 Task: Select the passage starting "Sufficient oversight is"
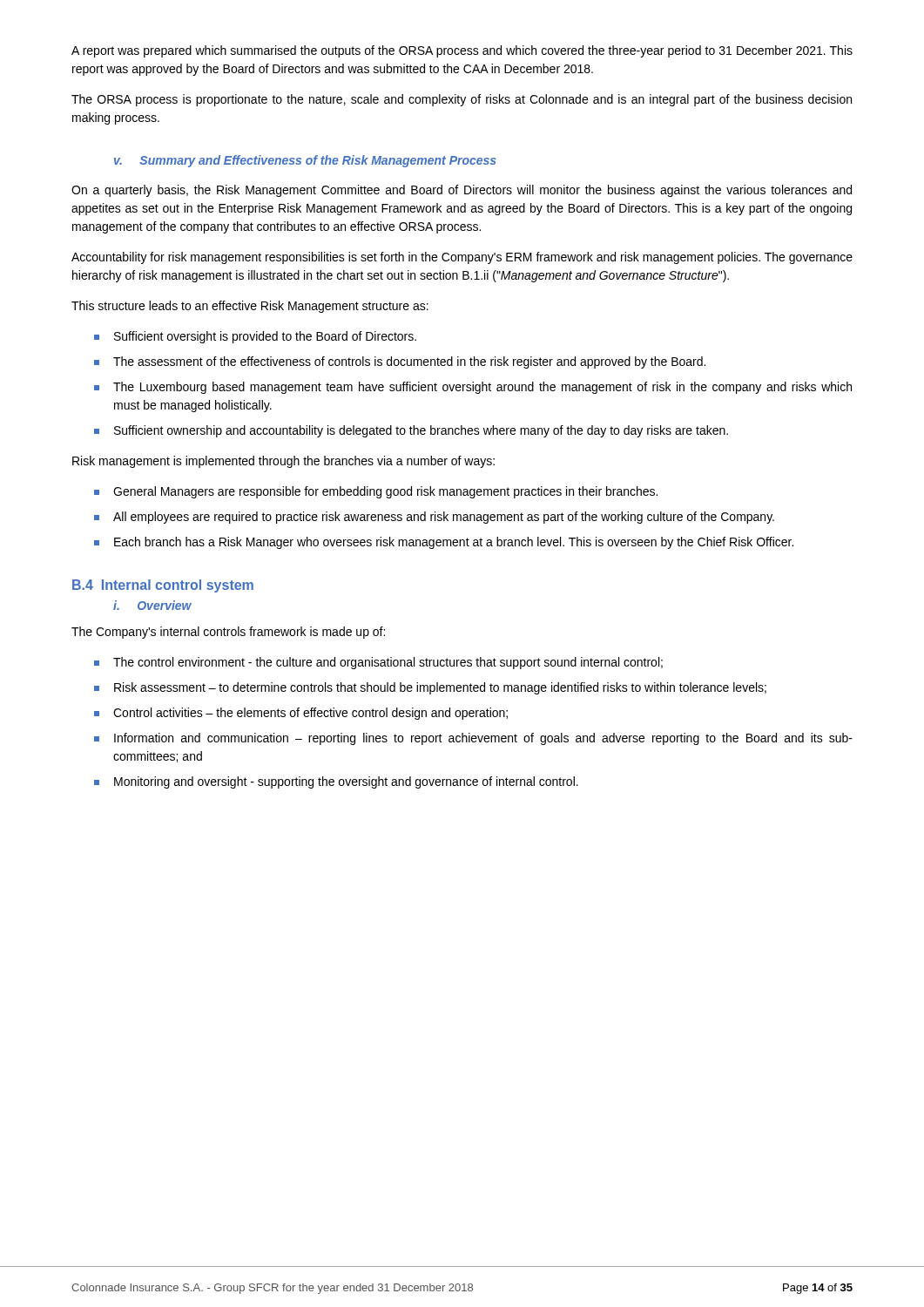(265, 336)
